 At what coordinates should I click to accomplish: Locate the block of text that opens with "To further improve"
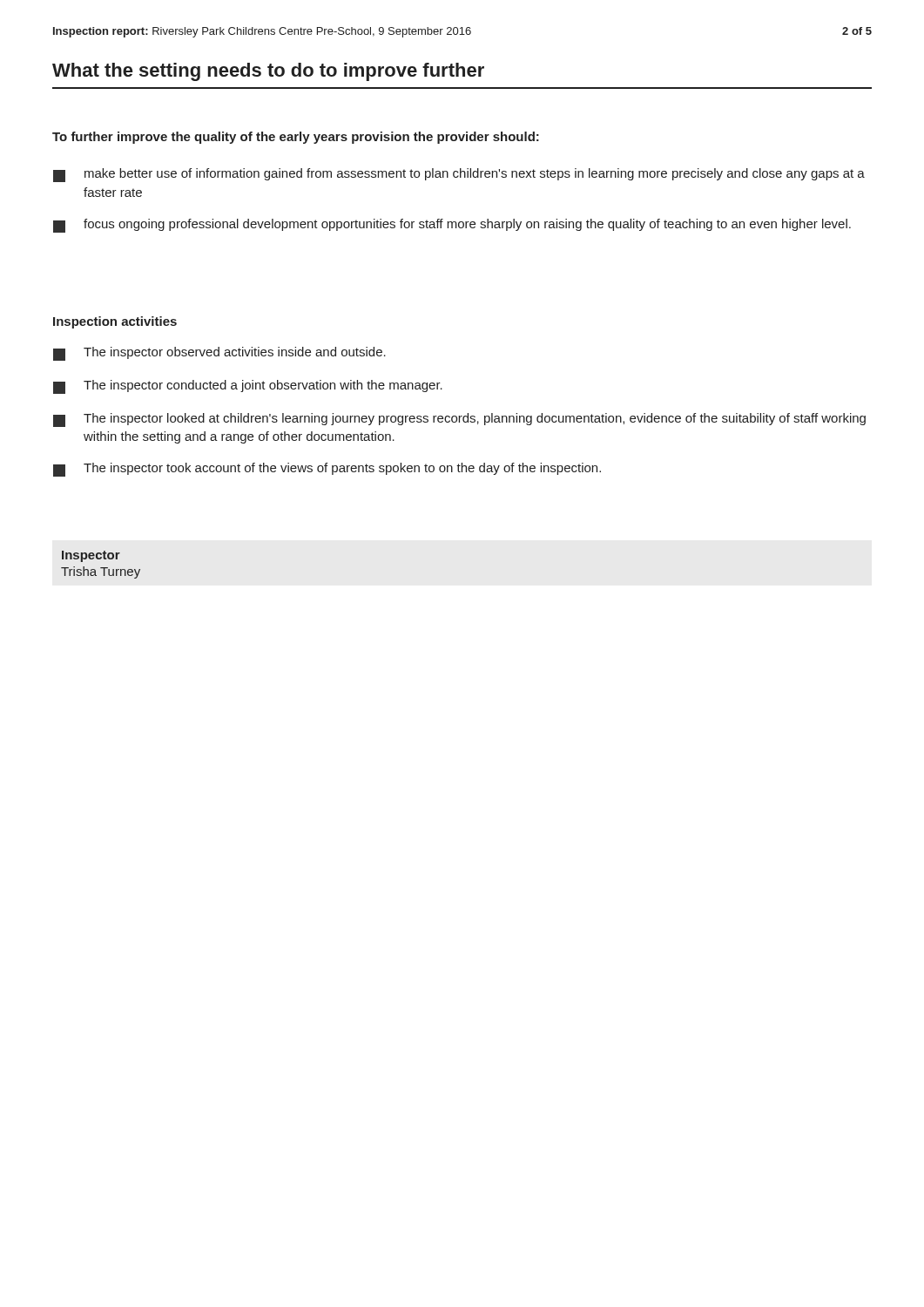tap(296, 136)
